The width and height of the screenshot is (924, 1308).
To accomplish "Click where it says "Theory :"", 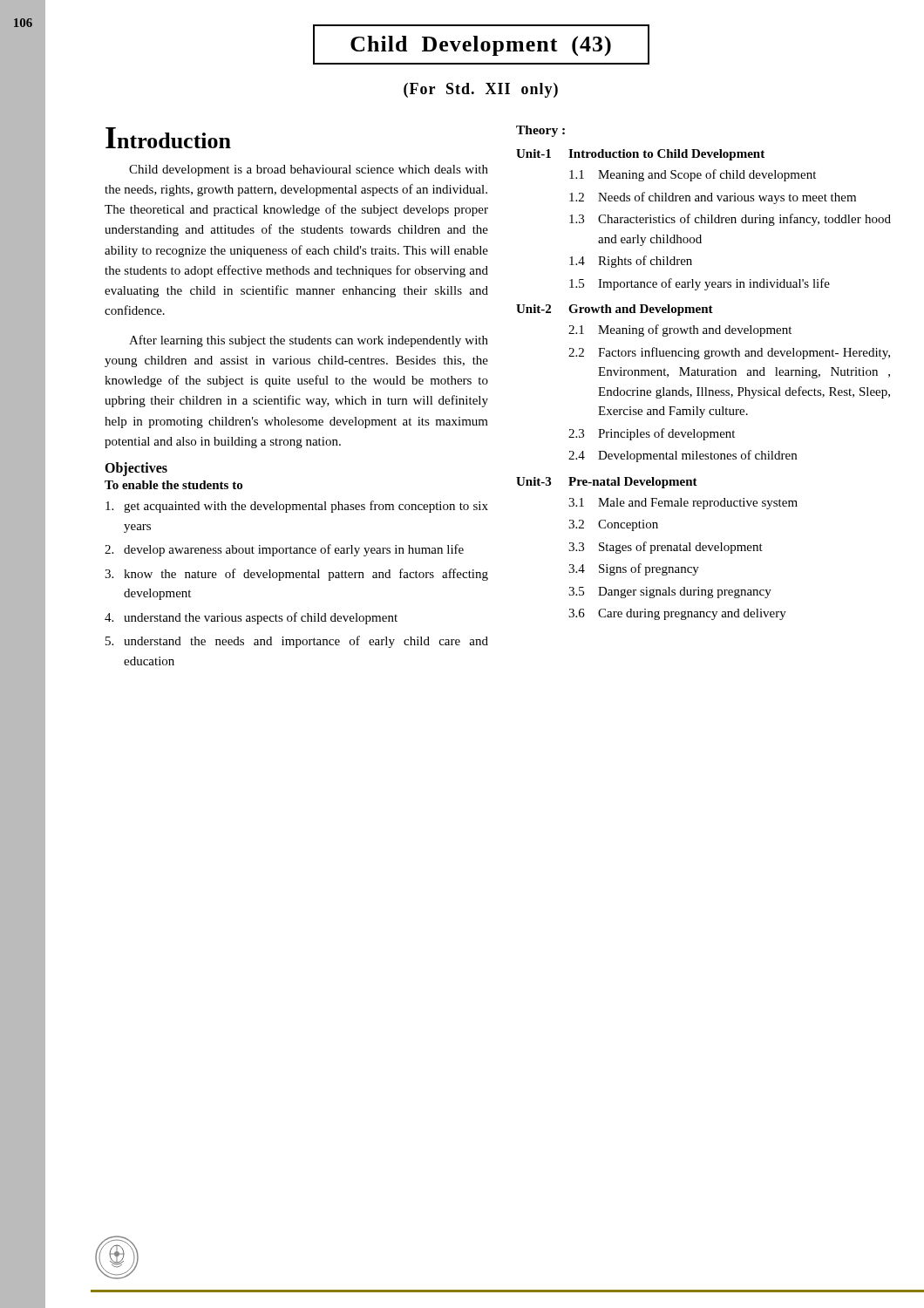I will [x=541, y=129].
